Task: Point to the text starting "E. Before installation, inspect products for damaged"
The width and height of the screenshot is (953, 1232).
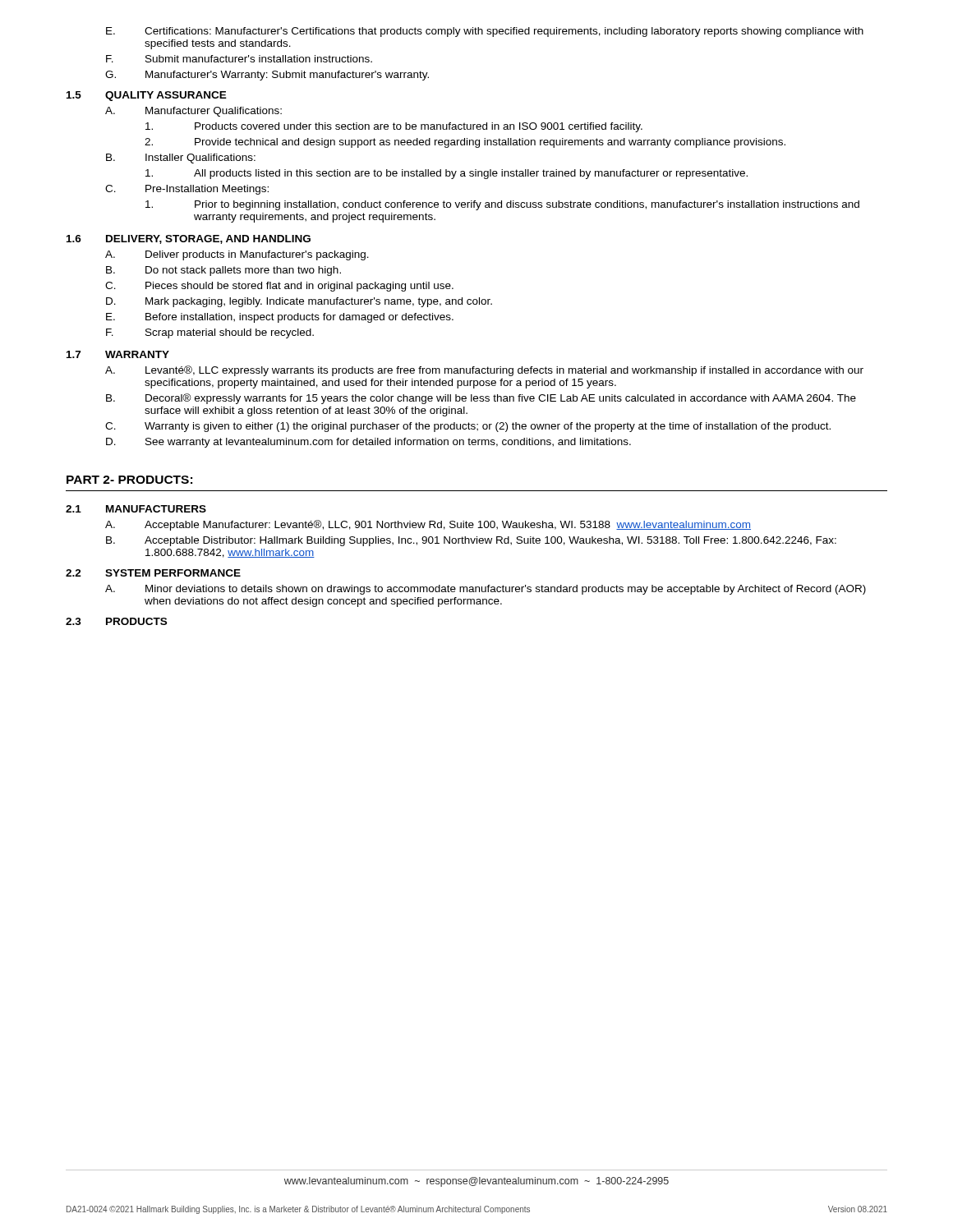Action: pos(280,318)
